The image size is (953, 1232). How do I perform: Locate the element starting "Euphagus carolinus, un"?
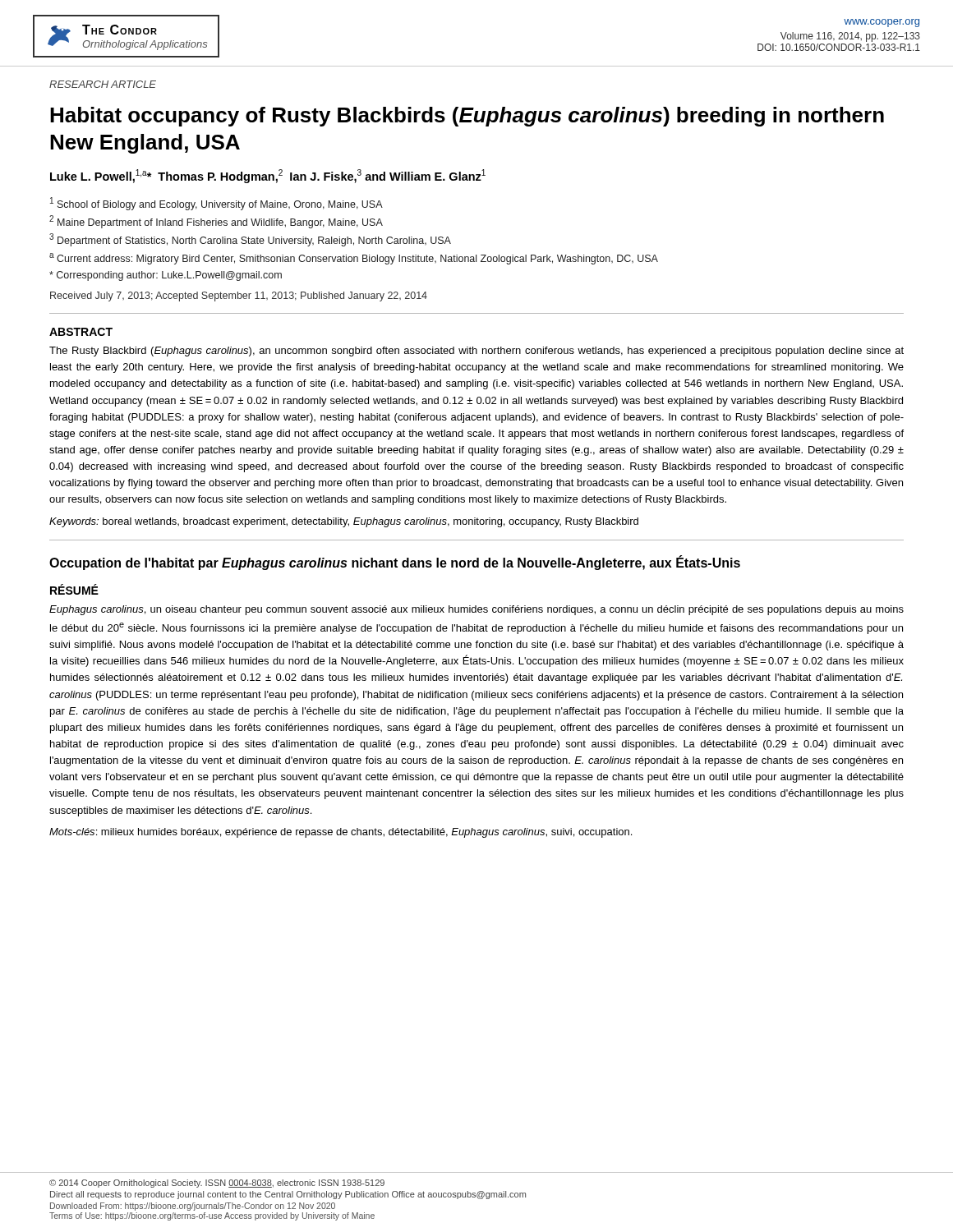(x=476, y=709)
